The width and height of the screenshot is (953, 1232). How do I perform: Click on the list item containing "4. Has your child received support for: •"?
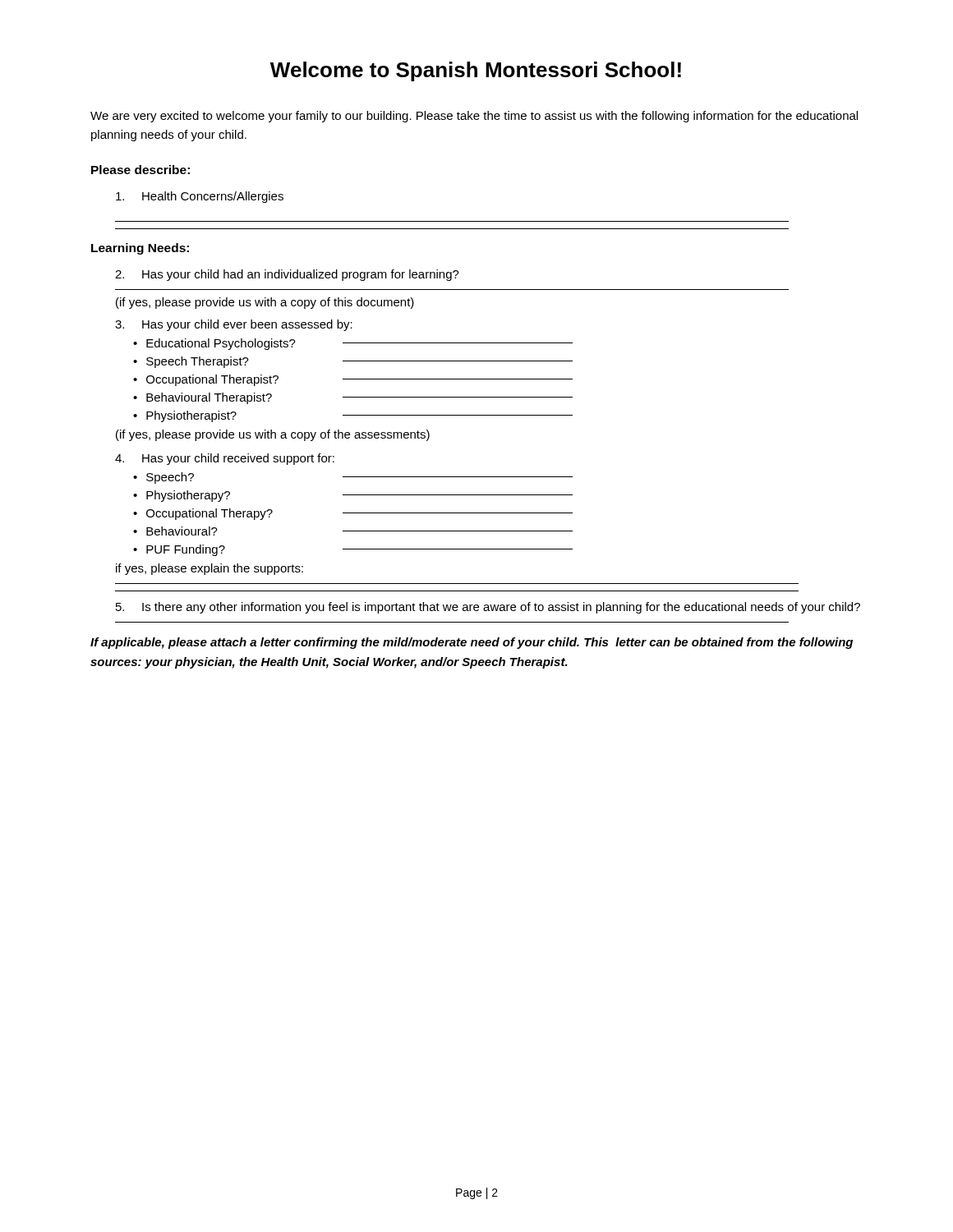click(x=489, y=521)
